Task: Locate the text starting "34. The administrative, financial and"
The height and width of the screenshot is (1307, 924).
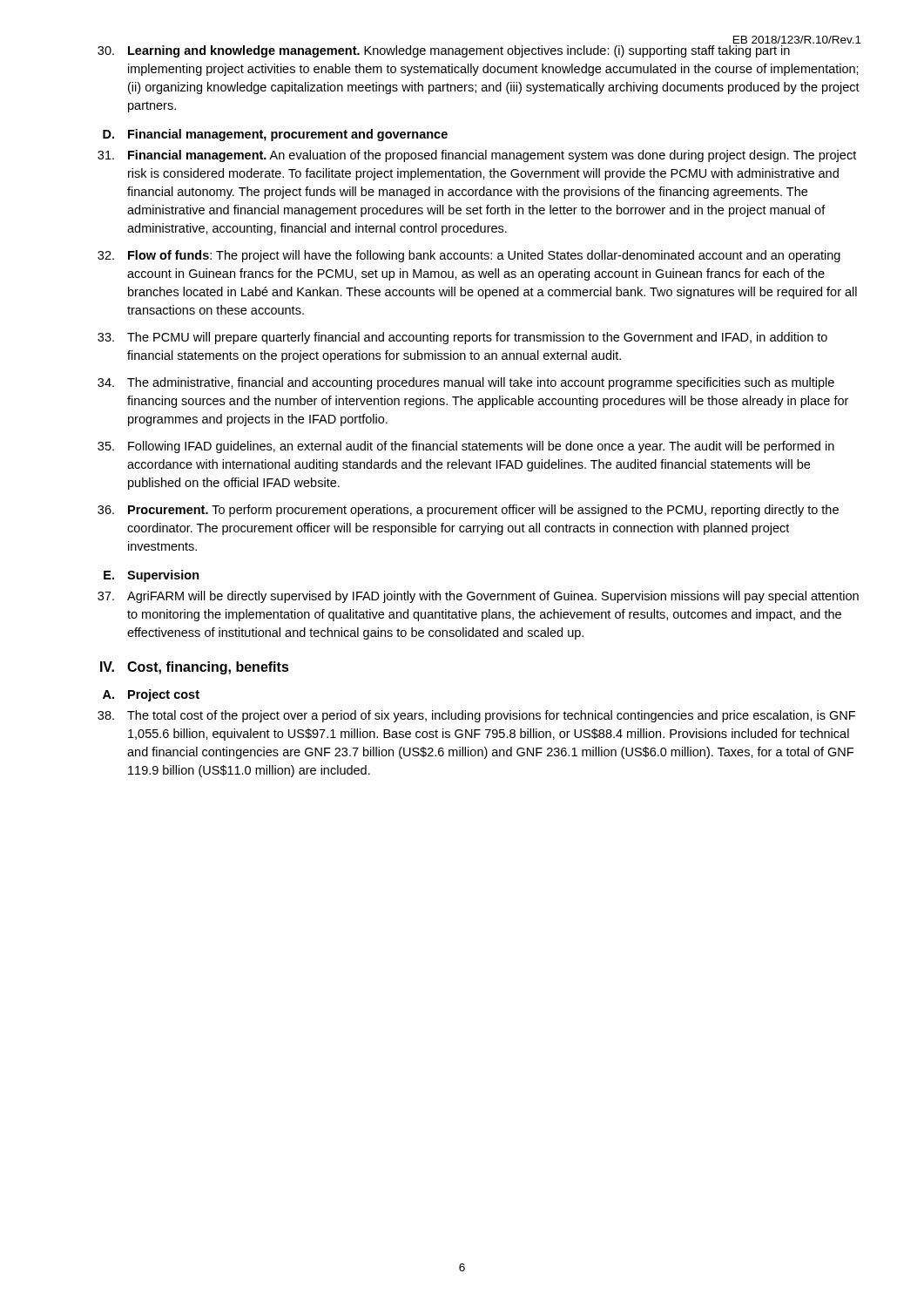Action: click(465, 402)
